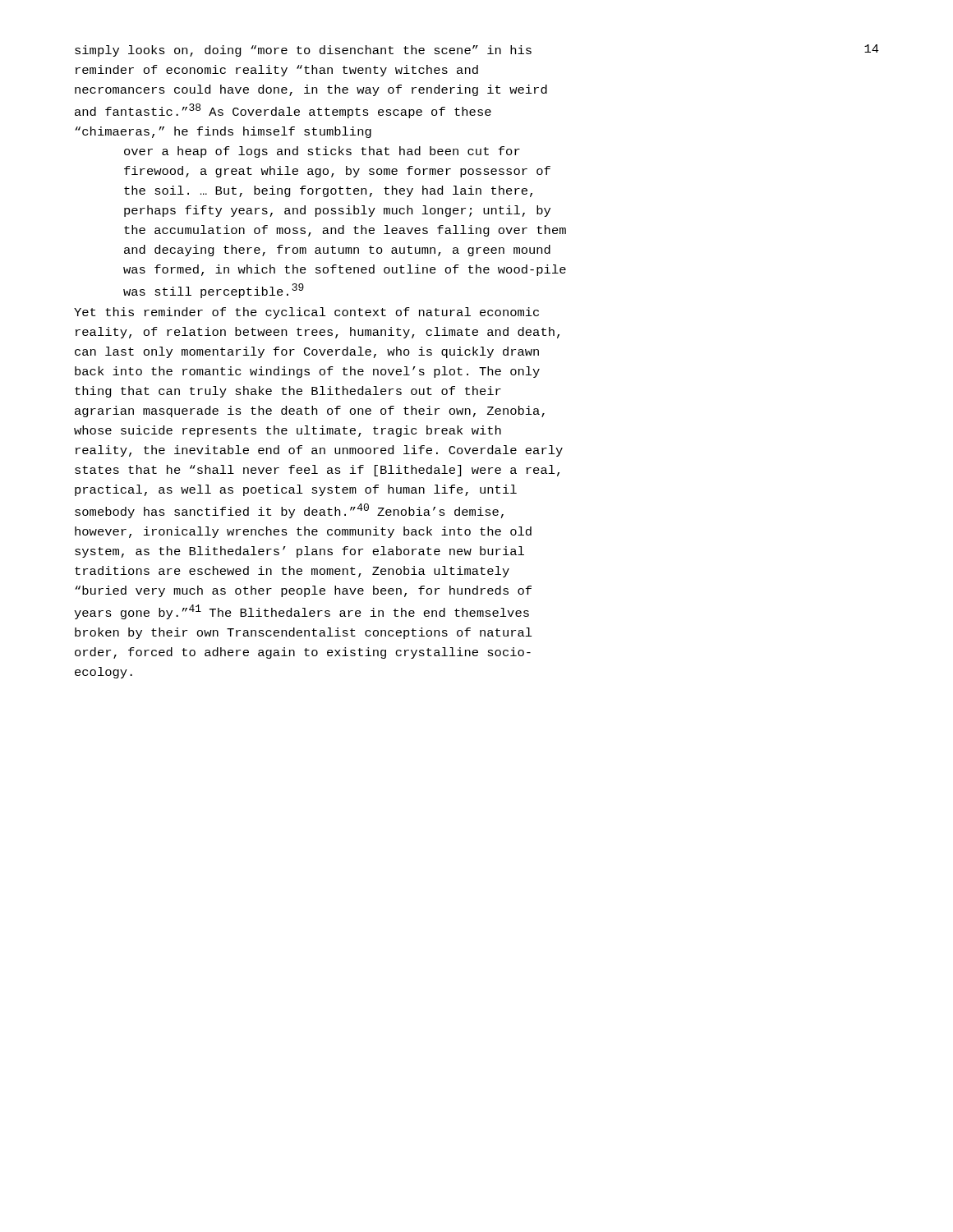Navigate to the passage starting "over a heap of"
This screenshot has width=953, height=1232.
coord(345,222)
